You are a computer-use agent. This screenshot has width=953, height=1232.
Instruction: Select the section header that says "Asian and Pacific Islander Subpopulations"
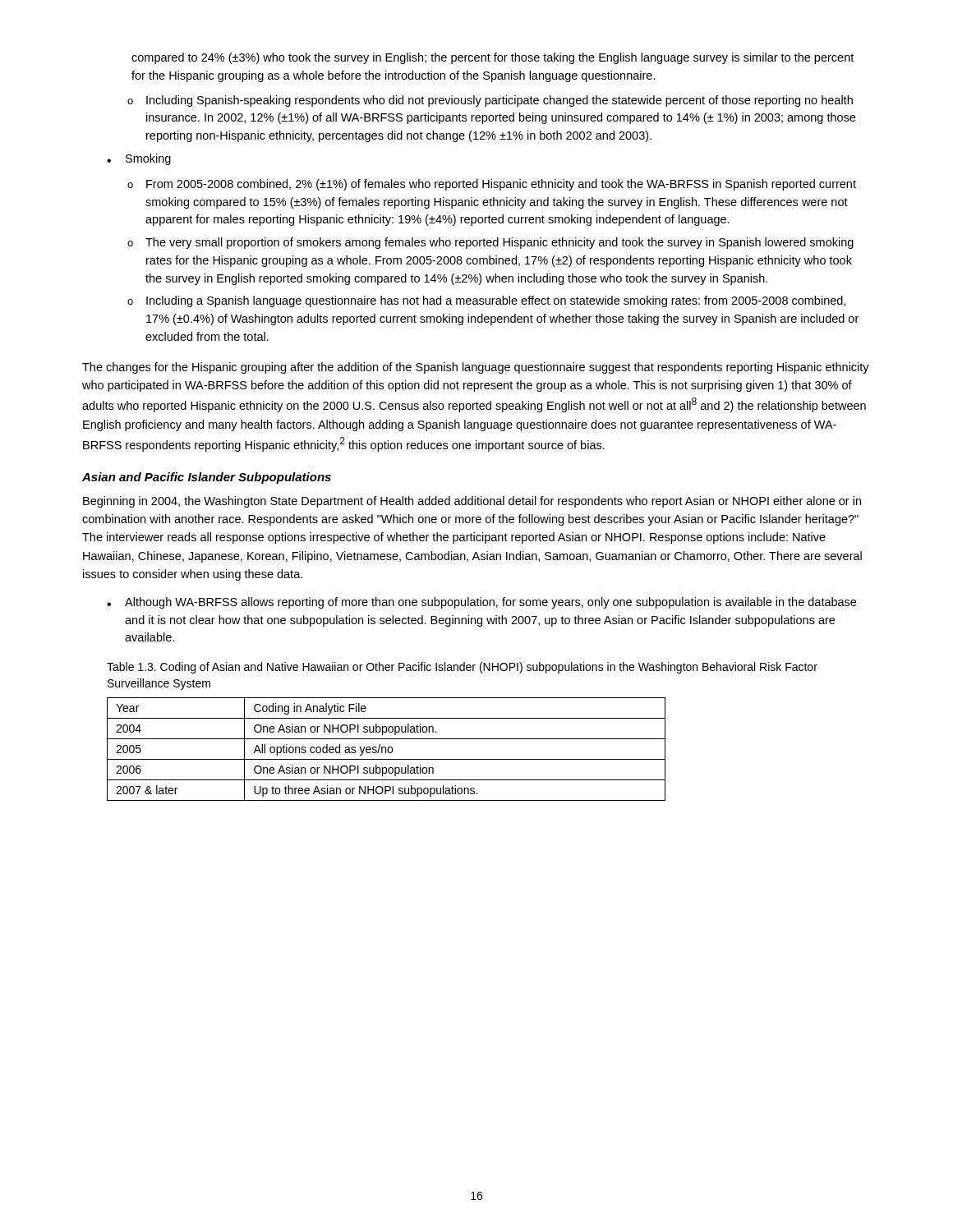coord(207,476)
